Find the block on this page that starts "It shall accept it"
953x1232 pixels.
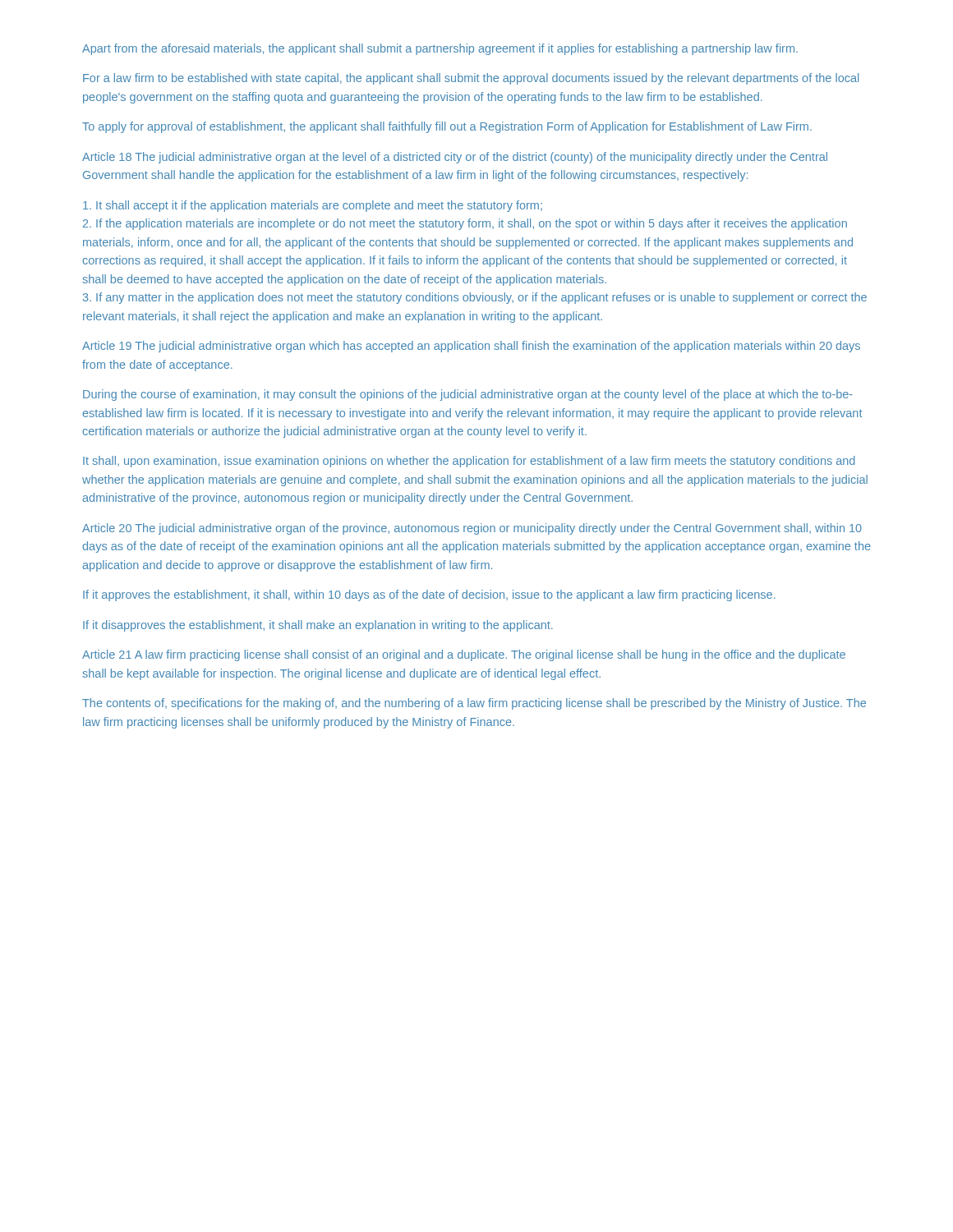(x=313, y=205)
